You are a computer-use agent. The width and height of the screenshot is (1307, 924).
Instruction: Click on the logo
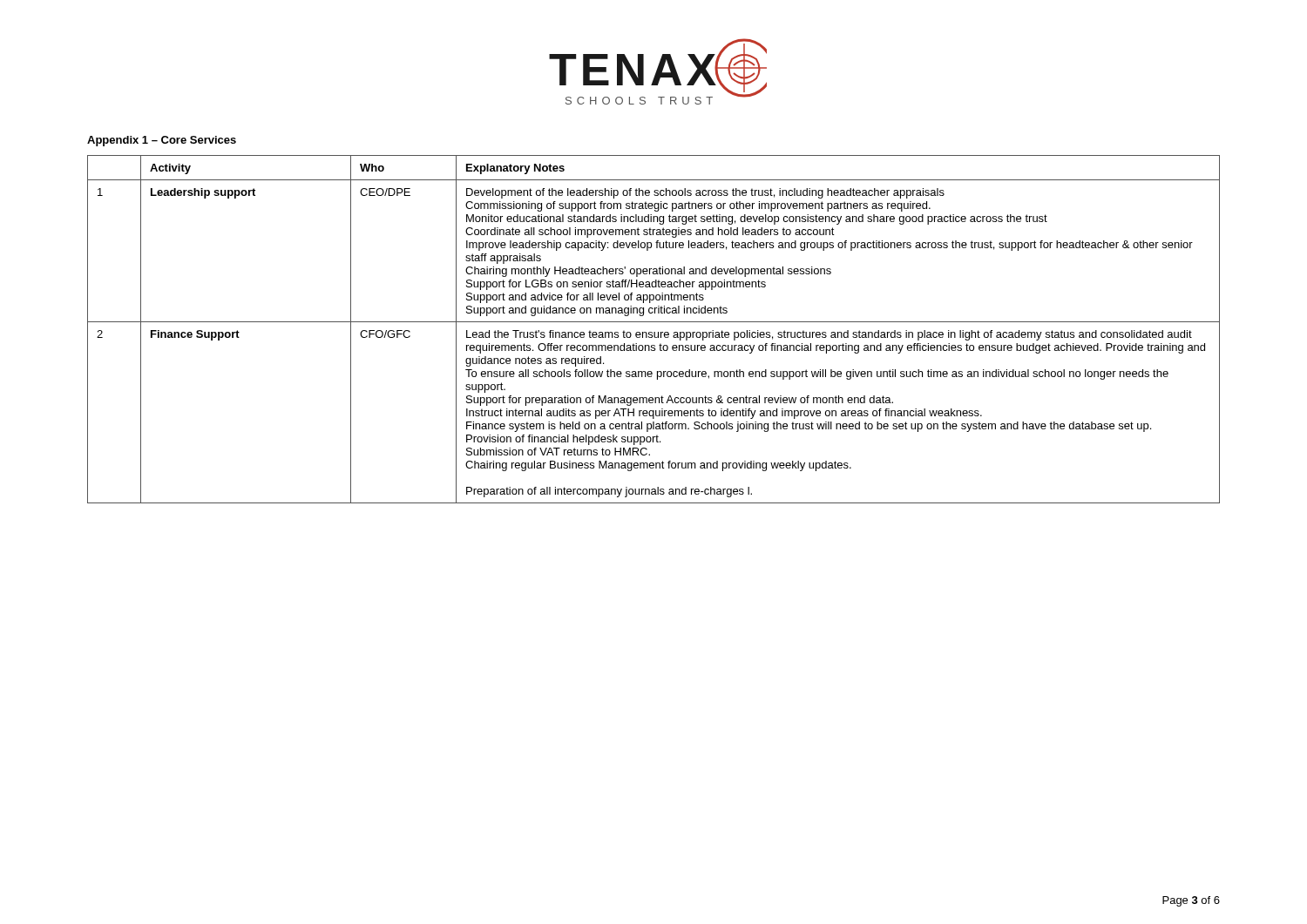click(654, 67)
